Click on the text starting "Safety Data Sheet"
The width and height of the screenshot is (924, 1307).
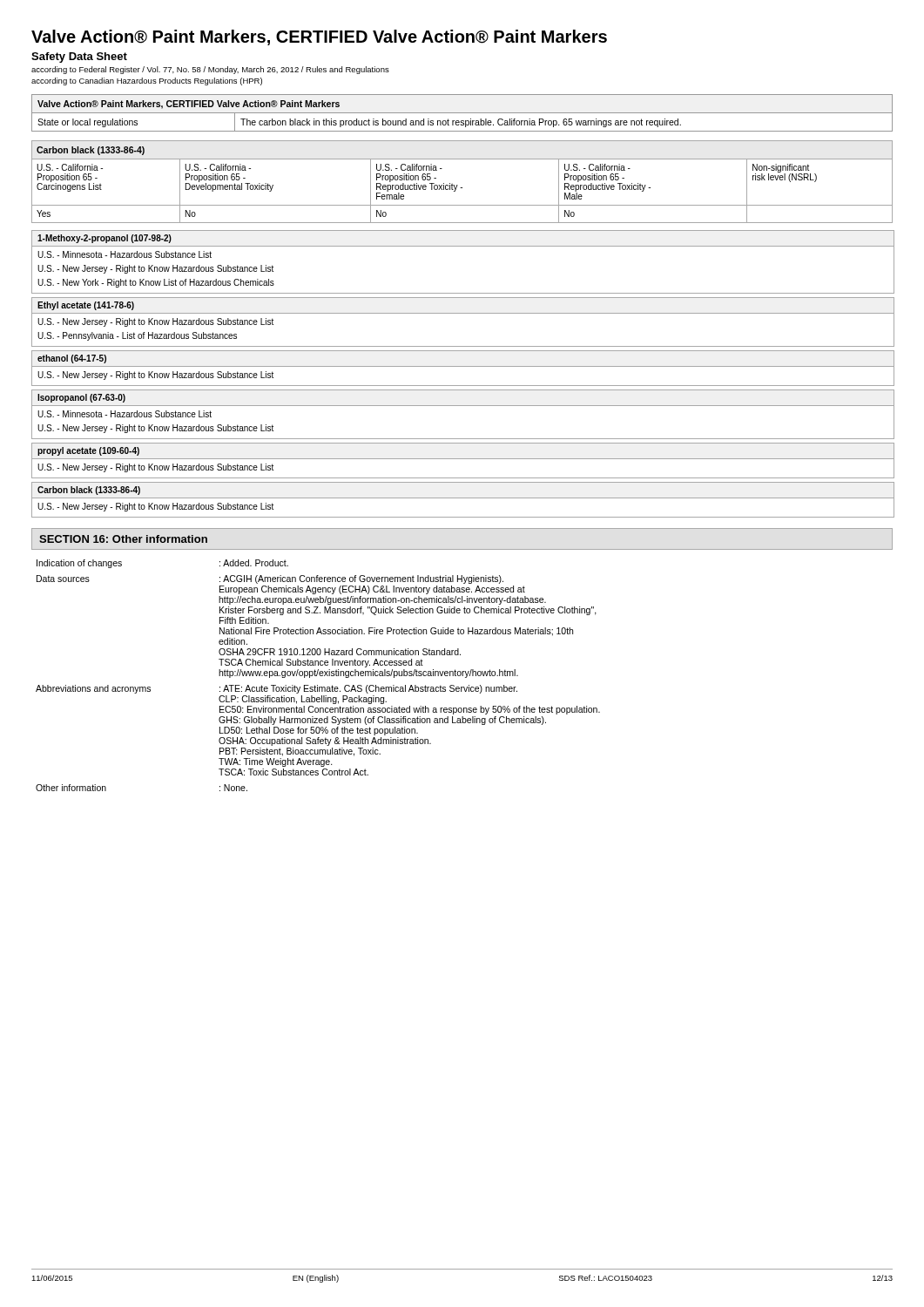click(x=79, y=58)
